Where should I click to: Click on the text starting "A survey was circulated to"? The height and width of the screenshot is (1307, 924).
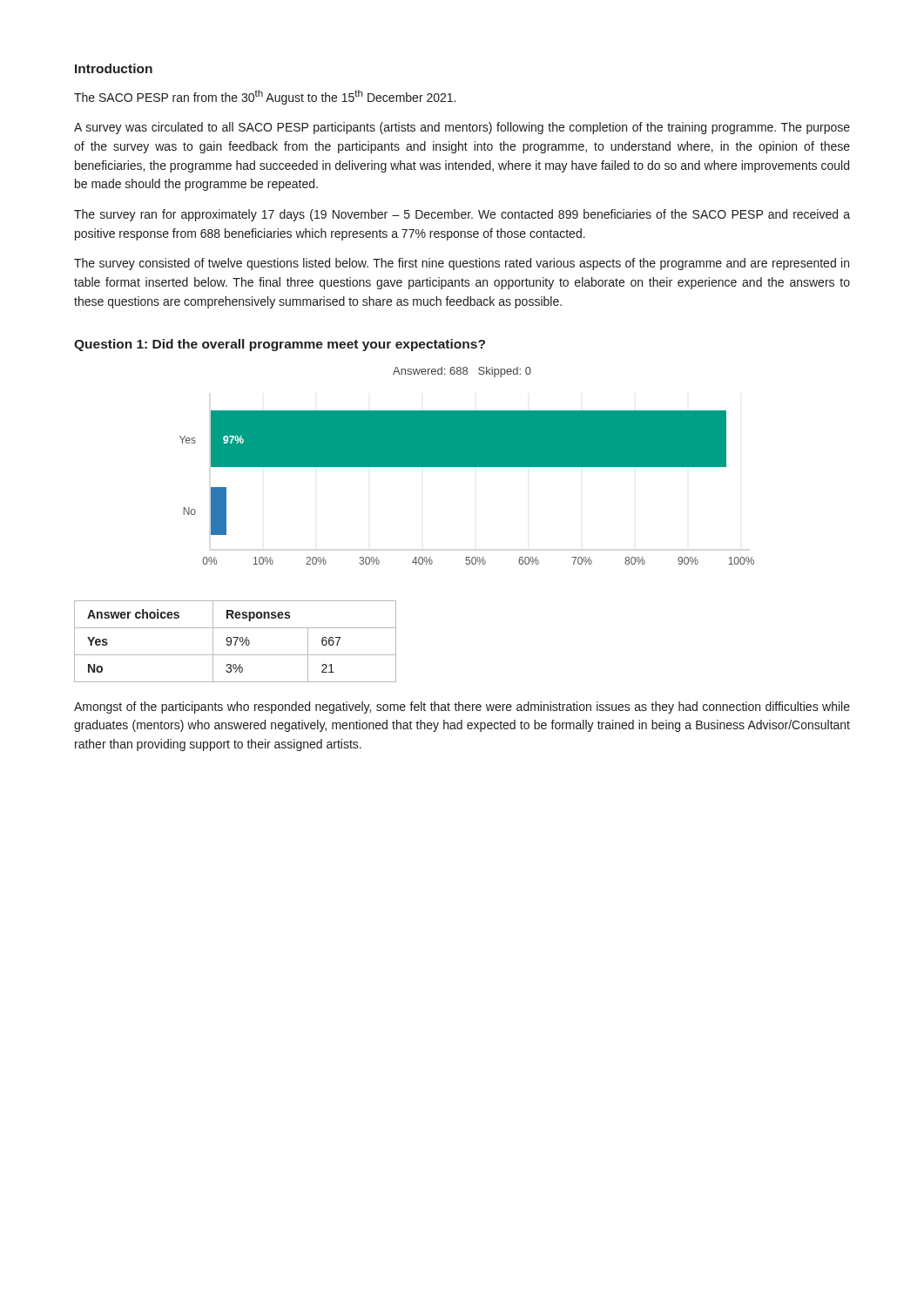tap(462, 156)
